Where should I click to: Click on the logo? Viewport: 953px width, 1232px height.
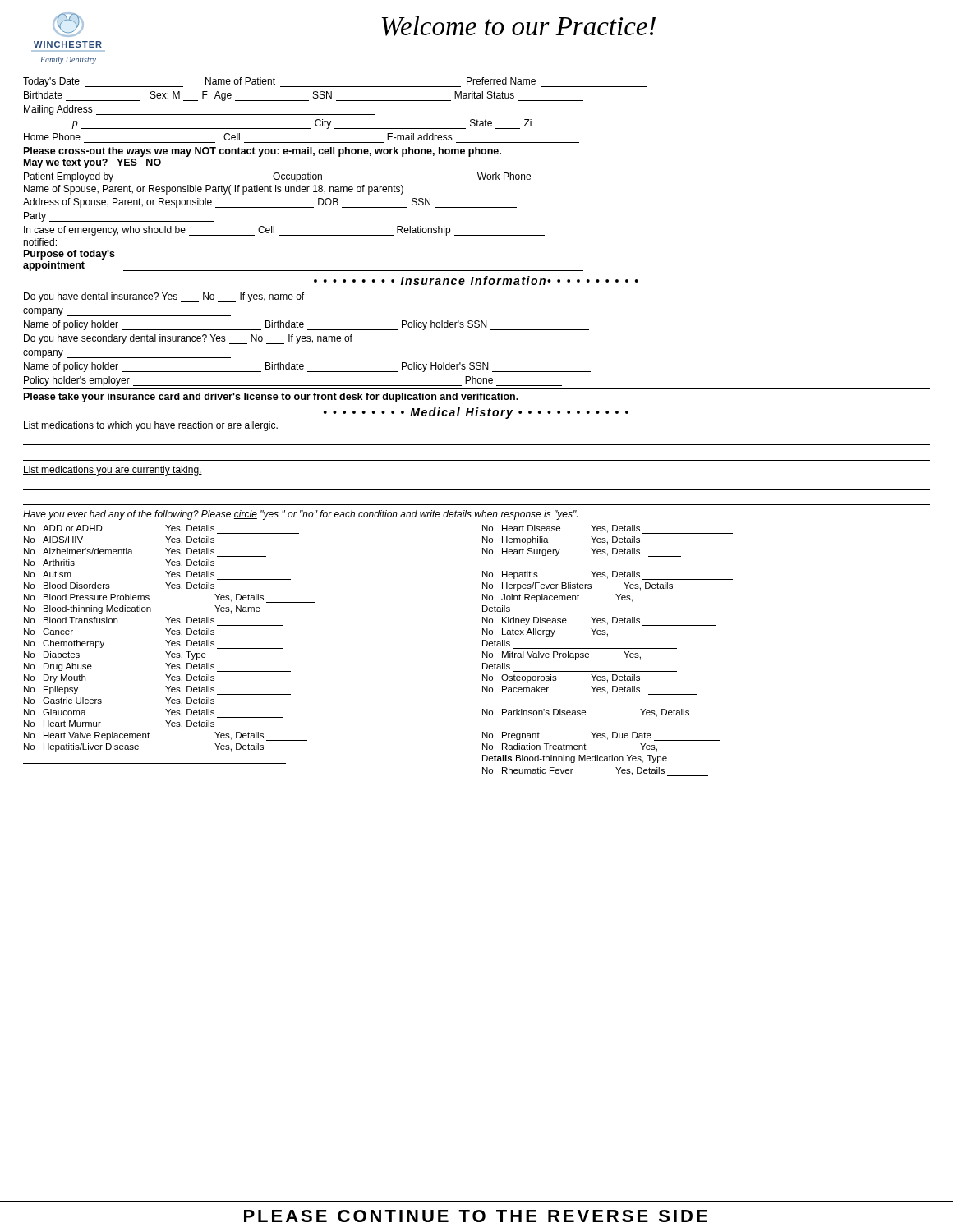point(68,42)
